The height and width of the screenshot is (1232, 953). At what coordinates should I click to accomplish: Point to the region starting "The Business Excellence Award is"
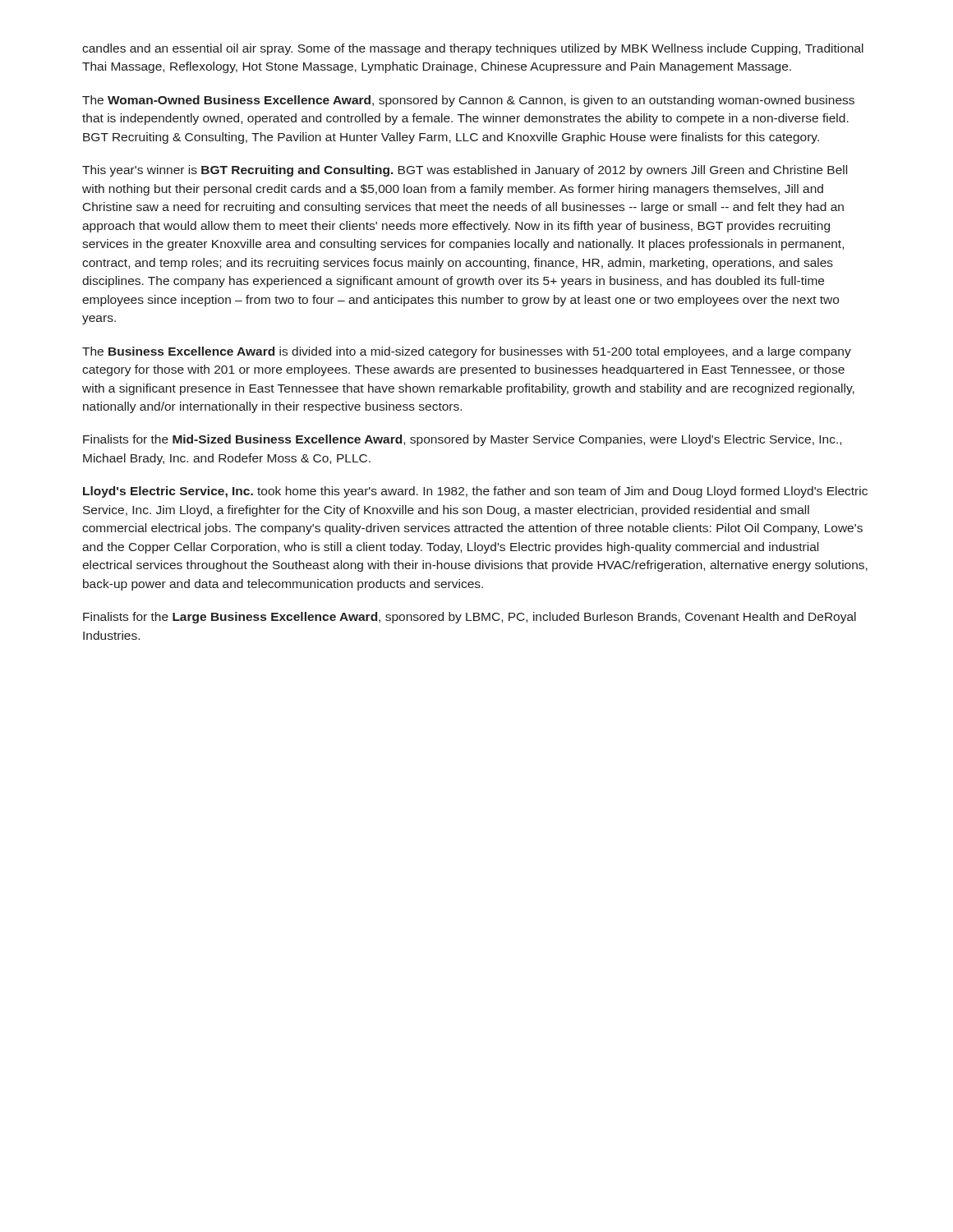469,378
